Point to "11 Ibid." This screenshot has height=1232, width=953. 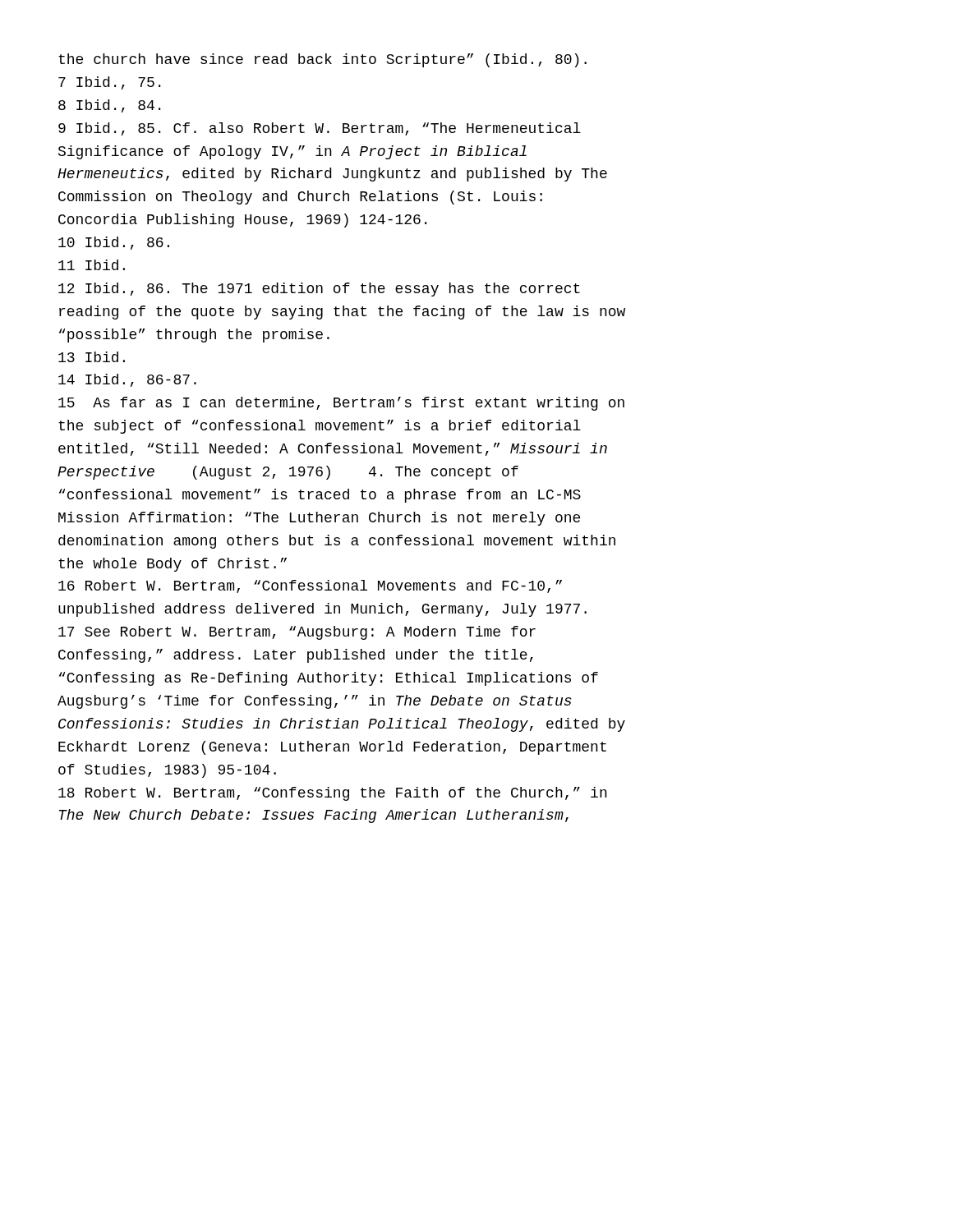(x=93, y=266)
